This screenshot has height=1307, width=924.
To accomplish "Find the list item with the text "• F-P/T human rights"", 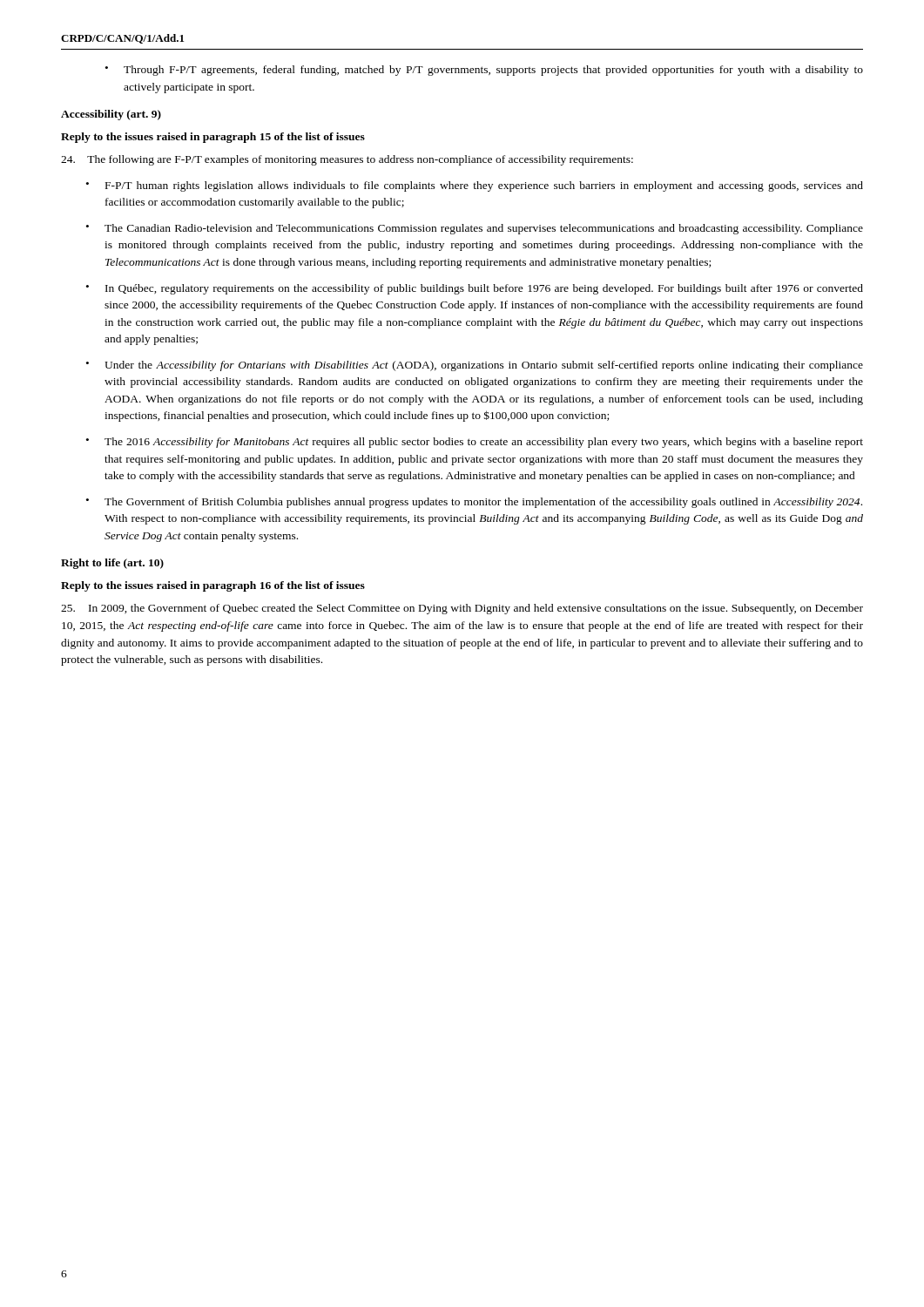I will pyautogui.click(x=474, y=194).
